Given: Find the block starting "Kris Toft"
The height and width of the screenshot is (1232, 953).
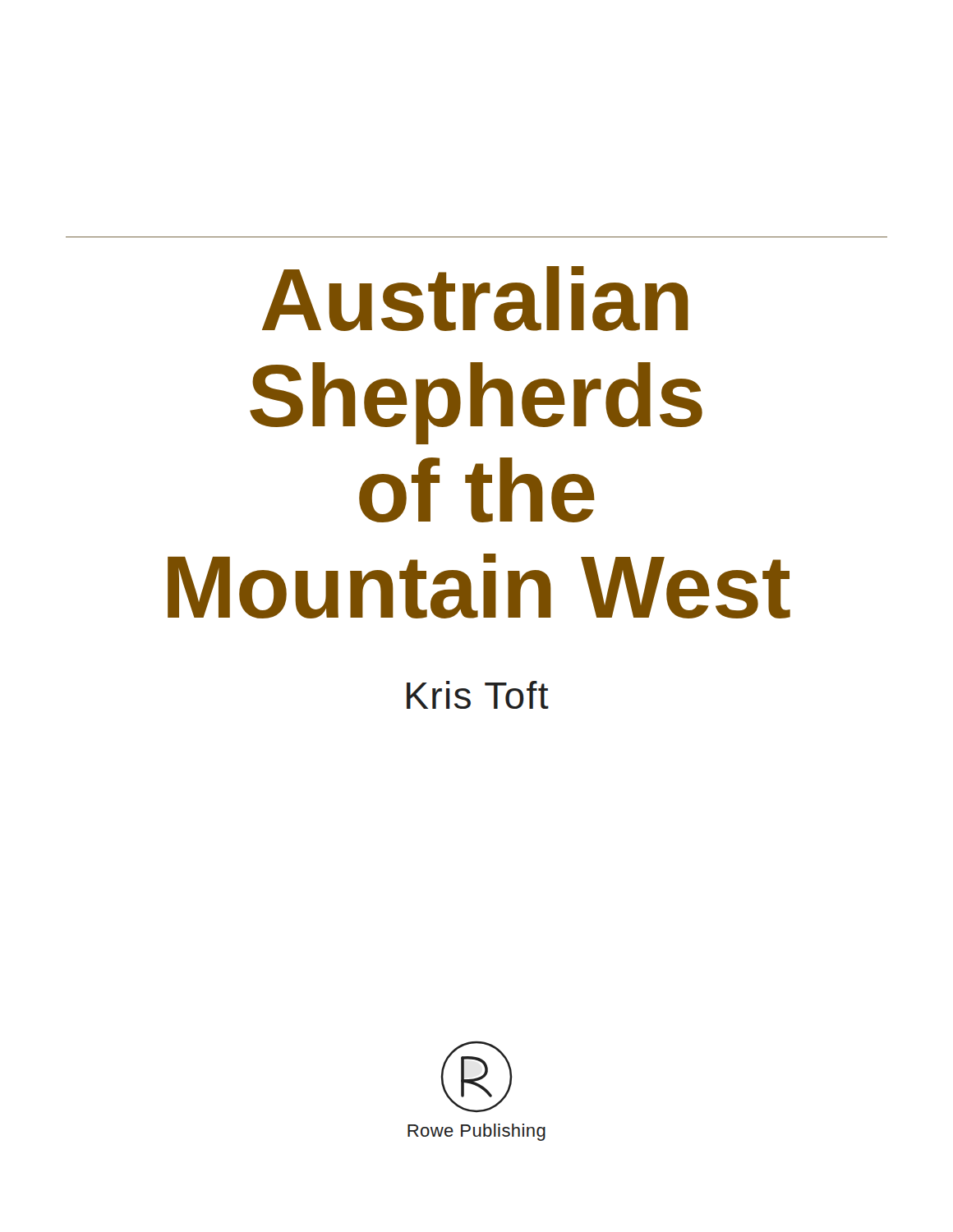Looking at the screenshot, I should coord(476,696).
